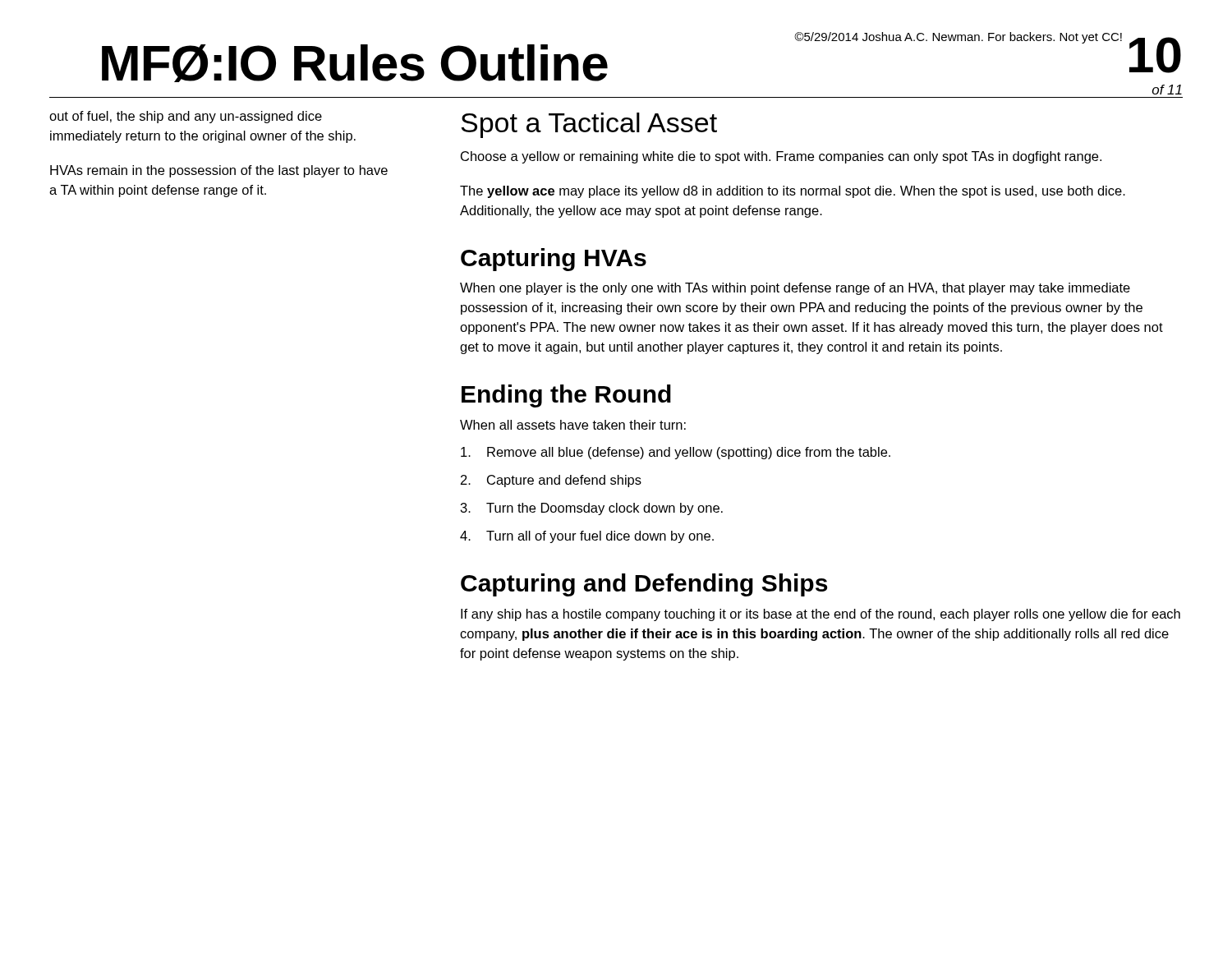Find "Capturing HVAs" on this page
The image size is (1232, 953).
coord(553,257)
